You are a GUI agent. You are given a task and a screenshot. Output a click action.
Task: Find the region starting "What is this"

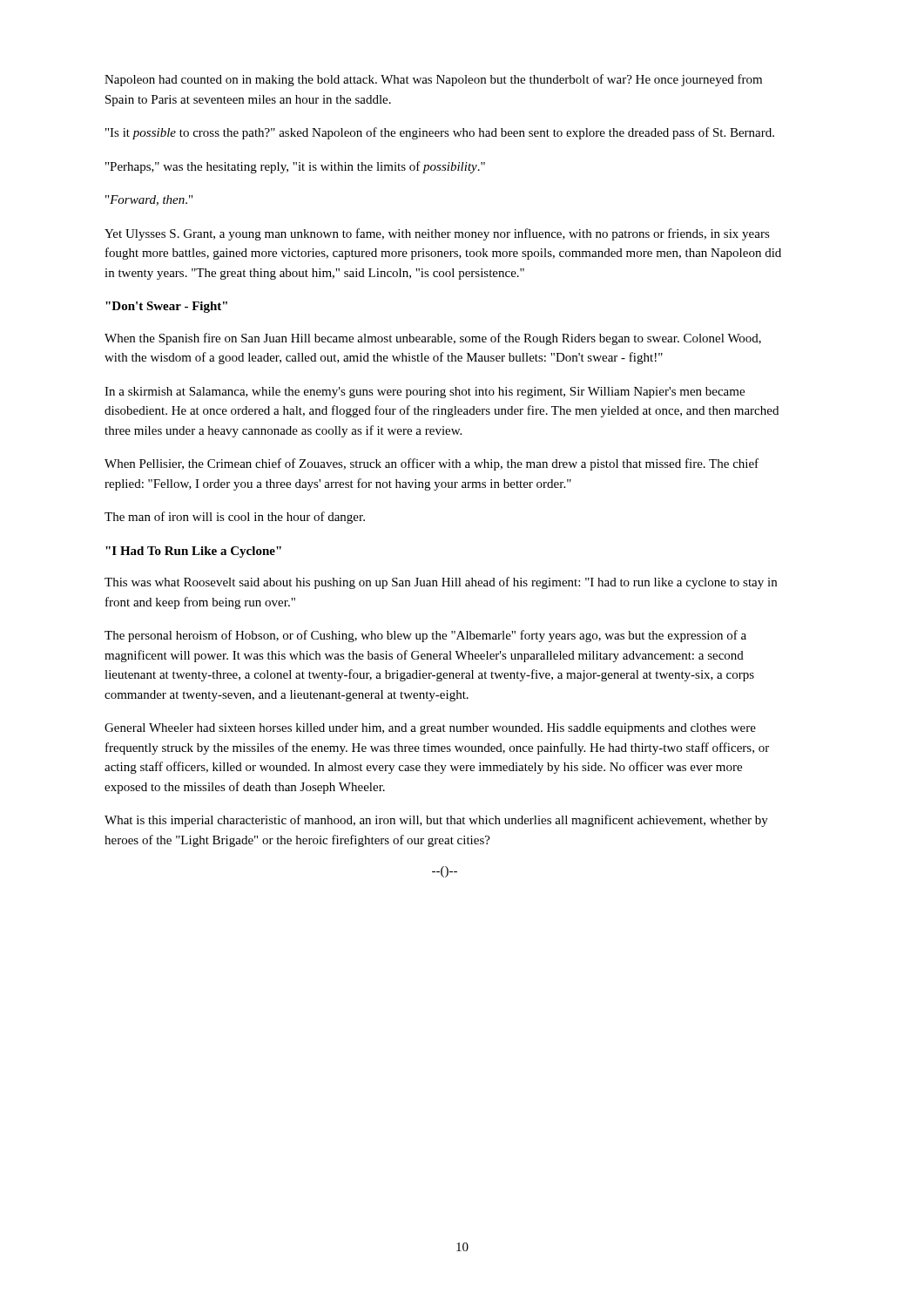pyautogui.click(x=436, y=830)
